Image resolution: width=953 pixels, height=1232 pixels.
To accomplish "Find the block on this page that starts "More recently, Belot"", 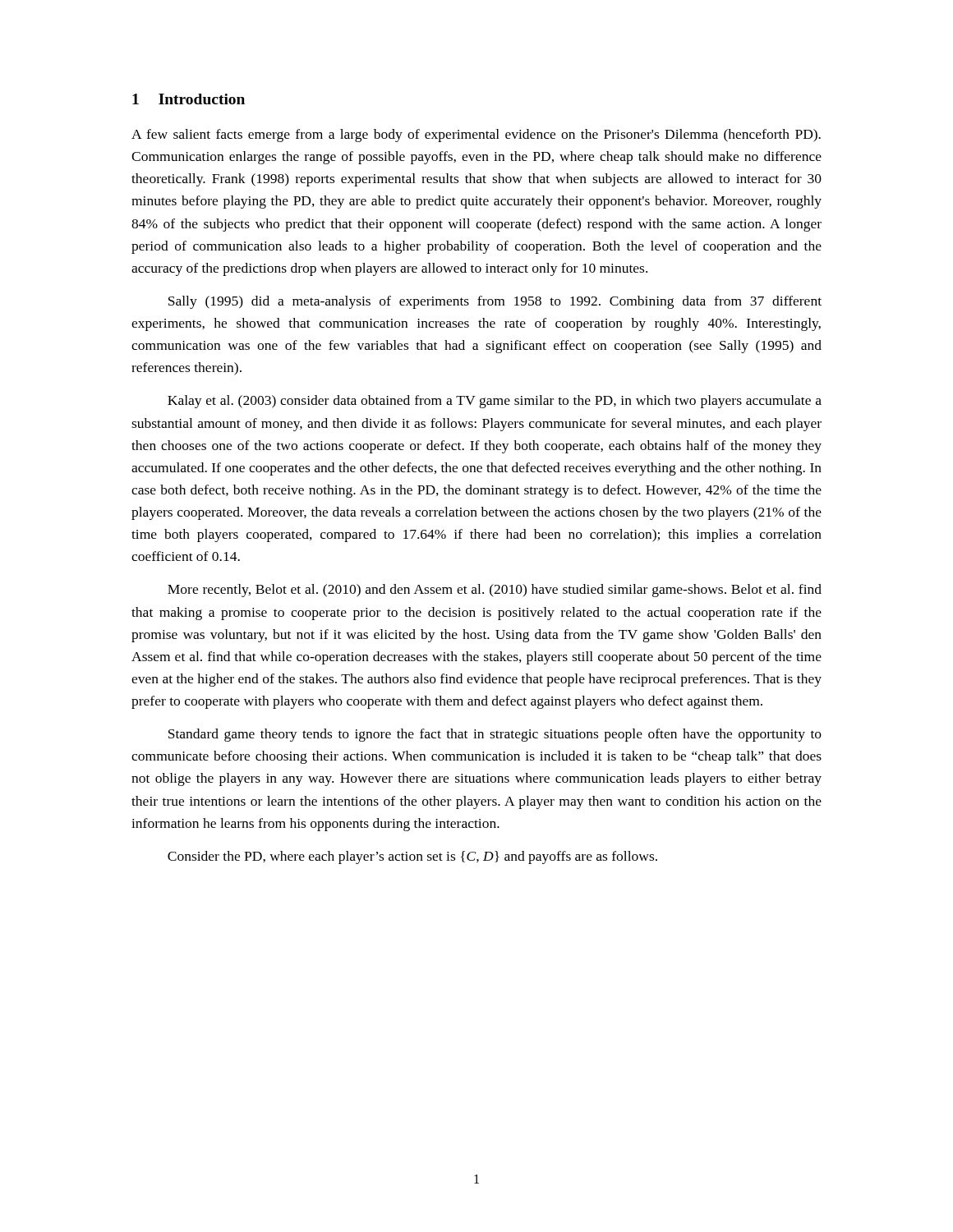I will pyautogui.click(x=476, y=645).
